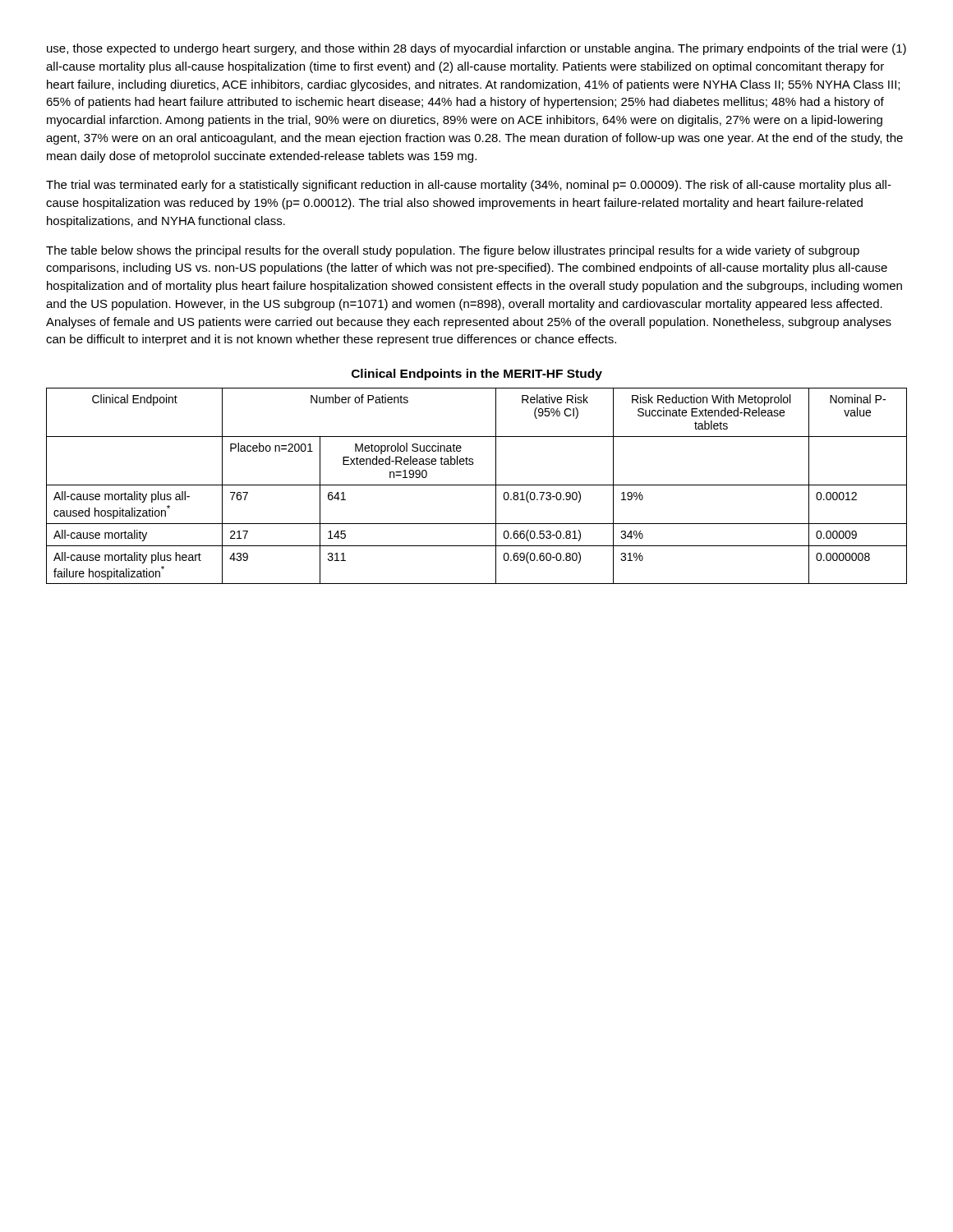Locate the title that says "Clinical Endpoints in the MERIT-HF Study"

(476, 373)
